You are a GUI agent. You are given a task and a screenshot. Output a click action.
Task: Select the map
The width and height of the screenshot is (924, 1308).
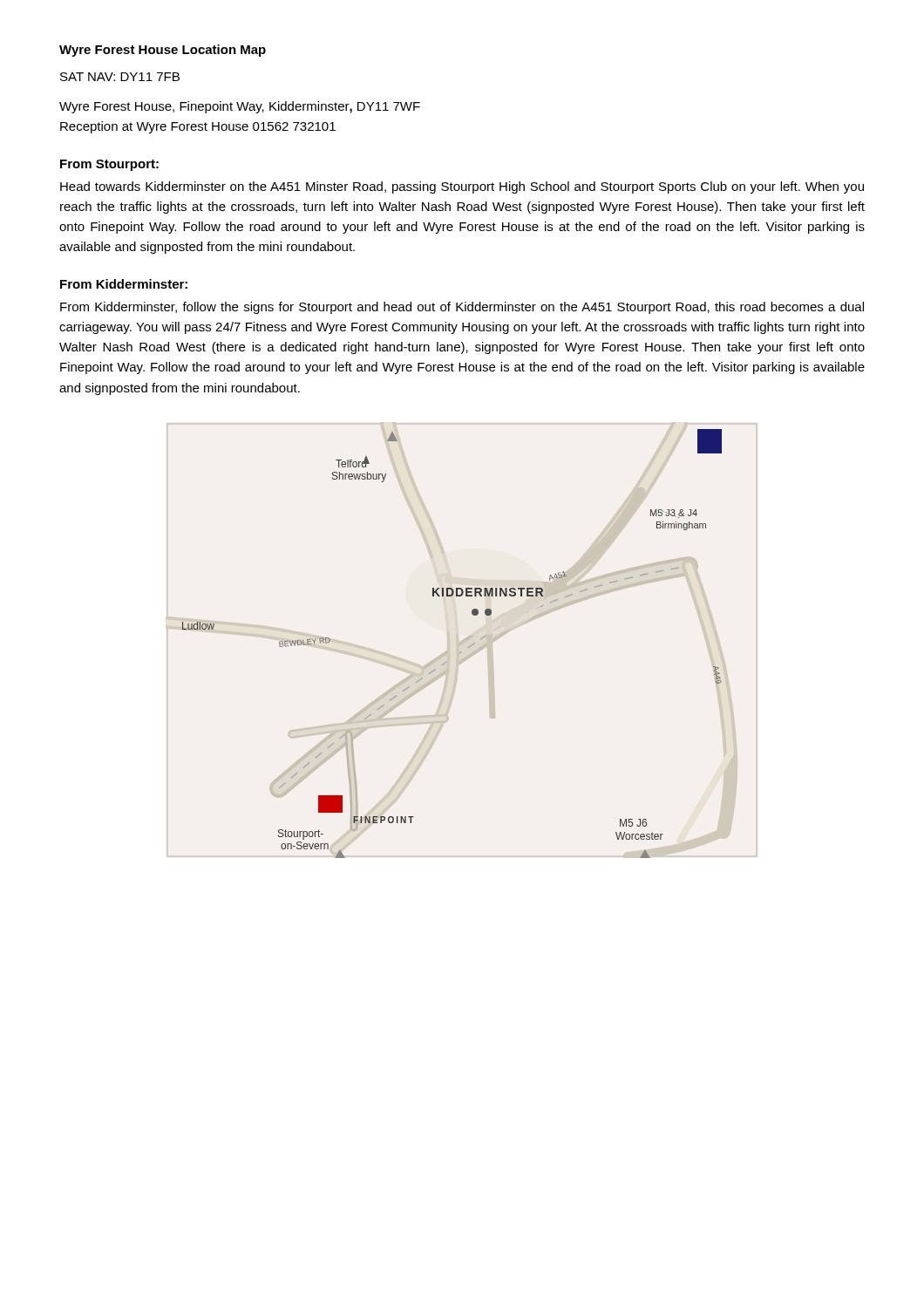click(462, 640)
